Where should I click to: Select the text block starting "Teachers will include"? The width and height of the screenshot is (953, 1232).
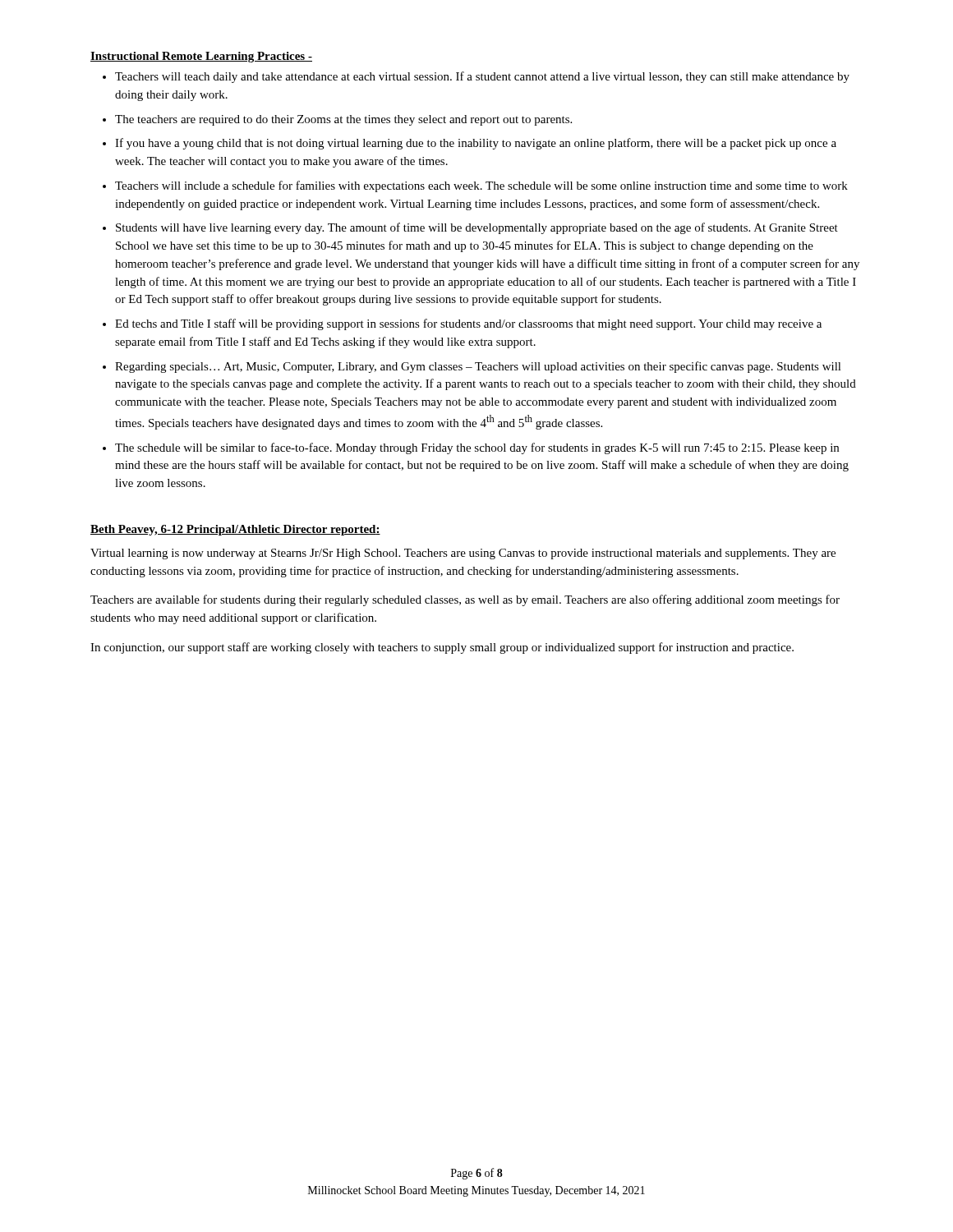pos(481,194)
